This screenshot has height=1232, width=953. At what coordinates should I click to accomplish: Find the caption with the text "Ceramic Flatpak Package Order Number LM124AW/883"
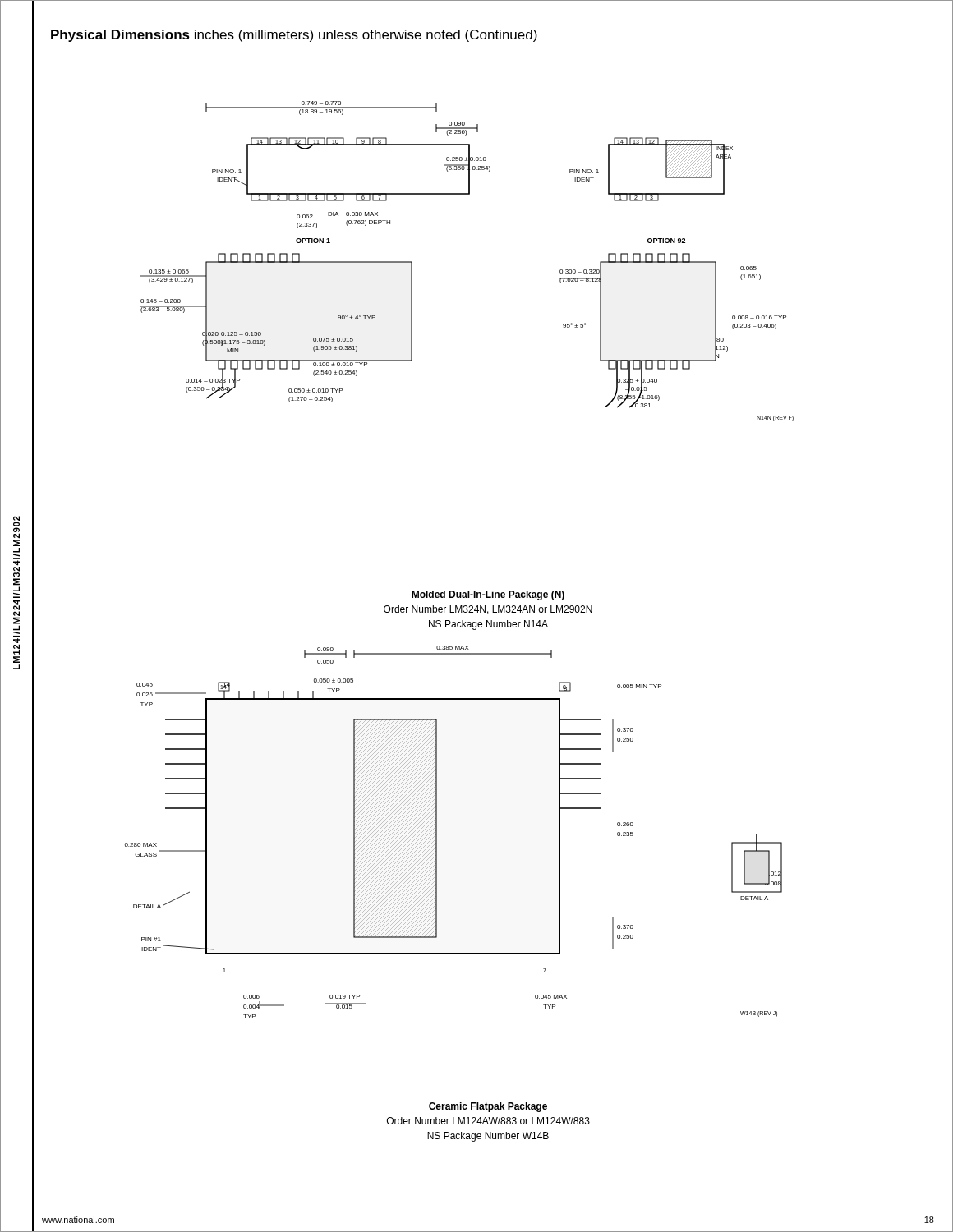pyautogui.click(x=488, y=1121)
